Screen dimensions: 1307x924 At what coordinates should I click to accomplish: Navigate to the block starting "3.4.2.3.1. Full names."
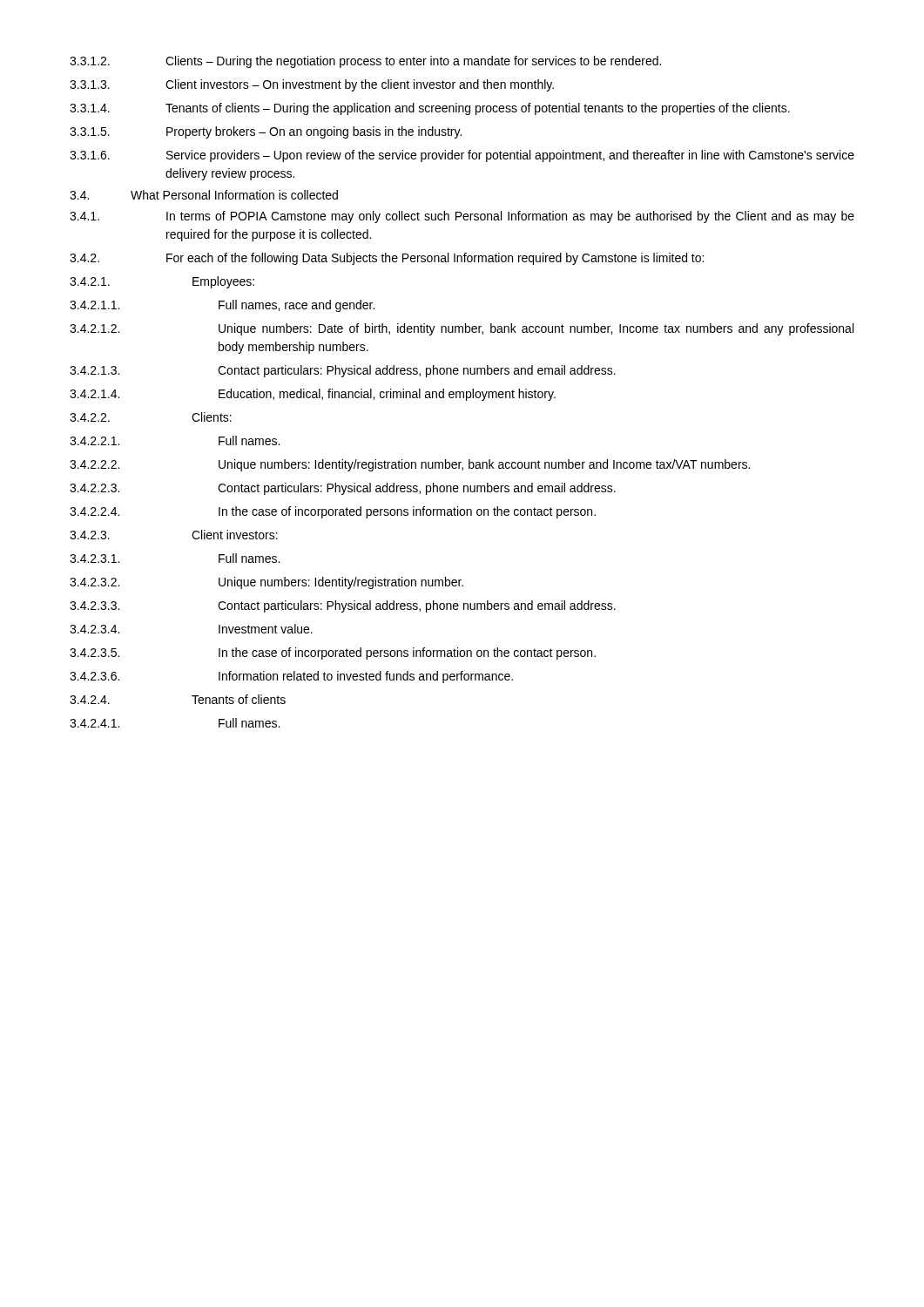pos(94,558)
